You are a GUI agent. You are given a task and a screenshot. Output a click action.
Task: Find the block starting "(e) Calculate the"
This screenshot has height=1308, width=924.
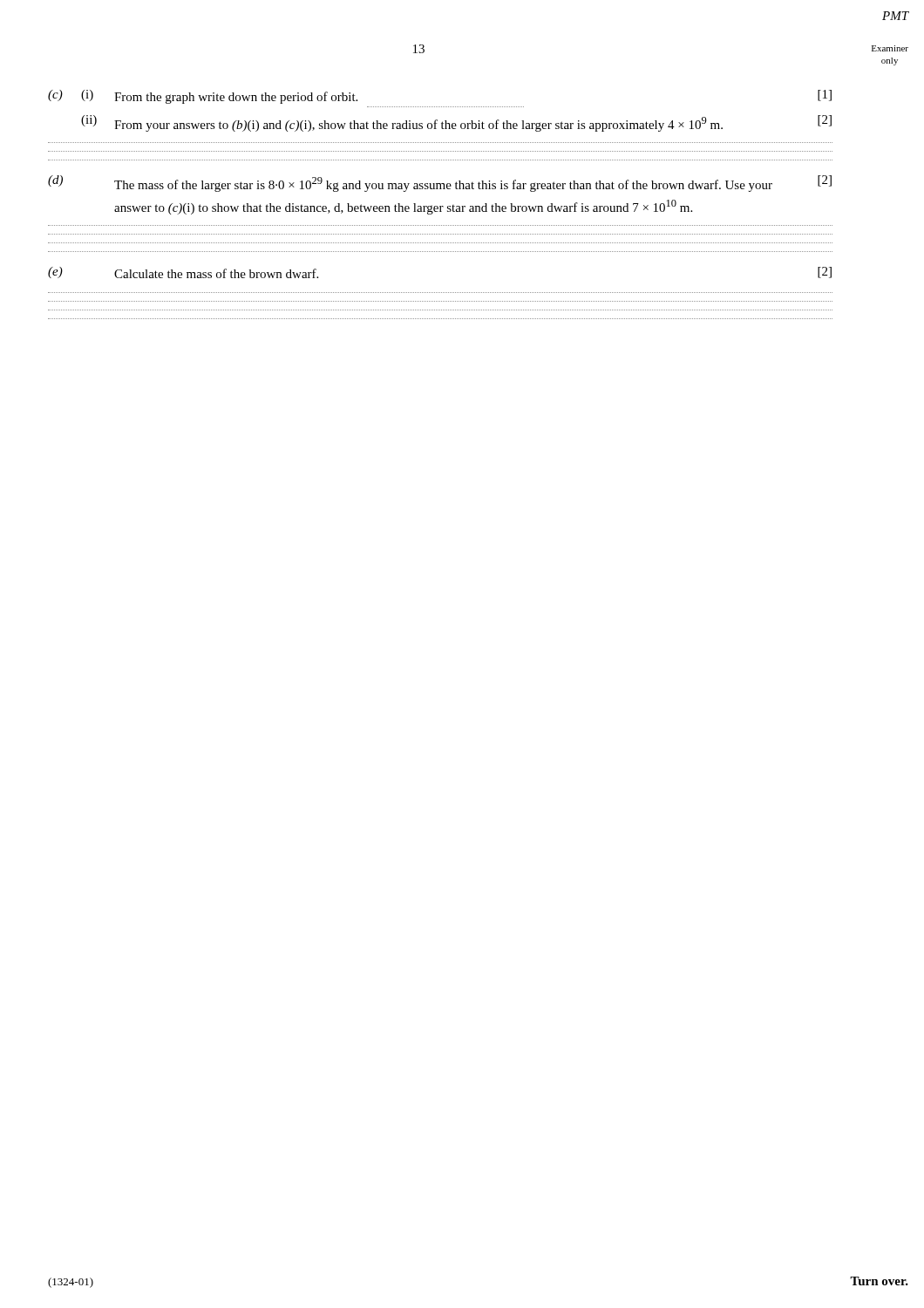click(x=55, y=272)
